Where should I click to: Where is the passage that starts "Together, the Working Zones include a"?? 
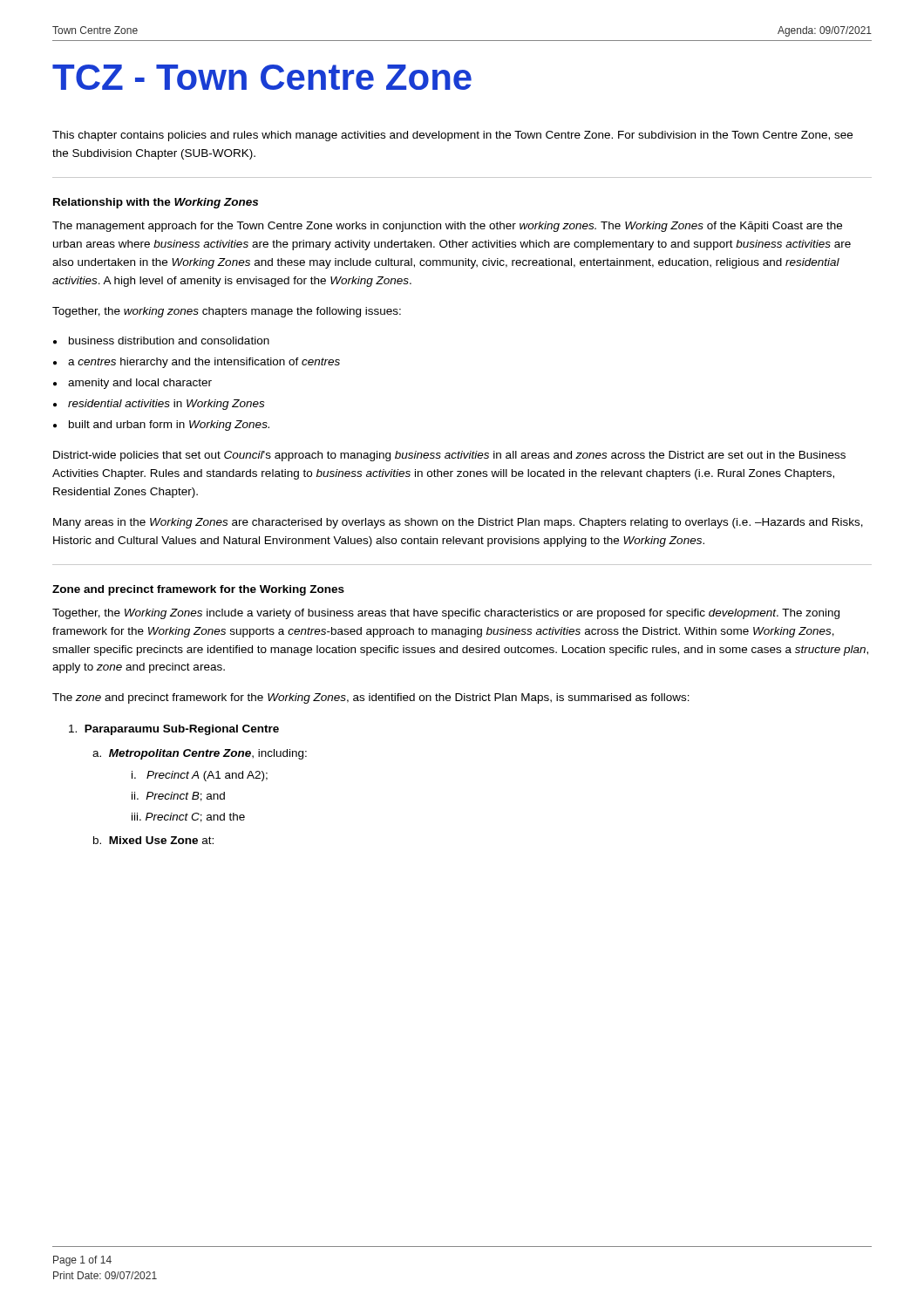point(461,640)
